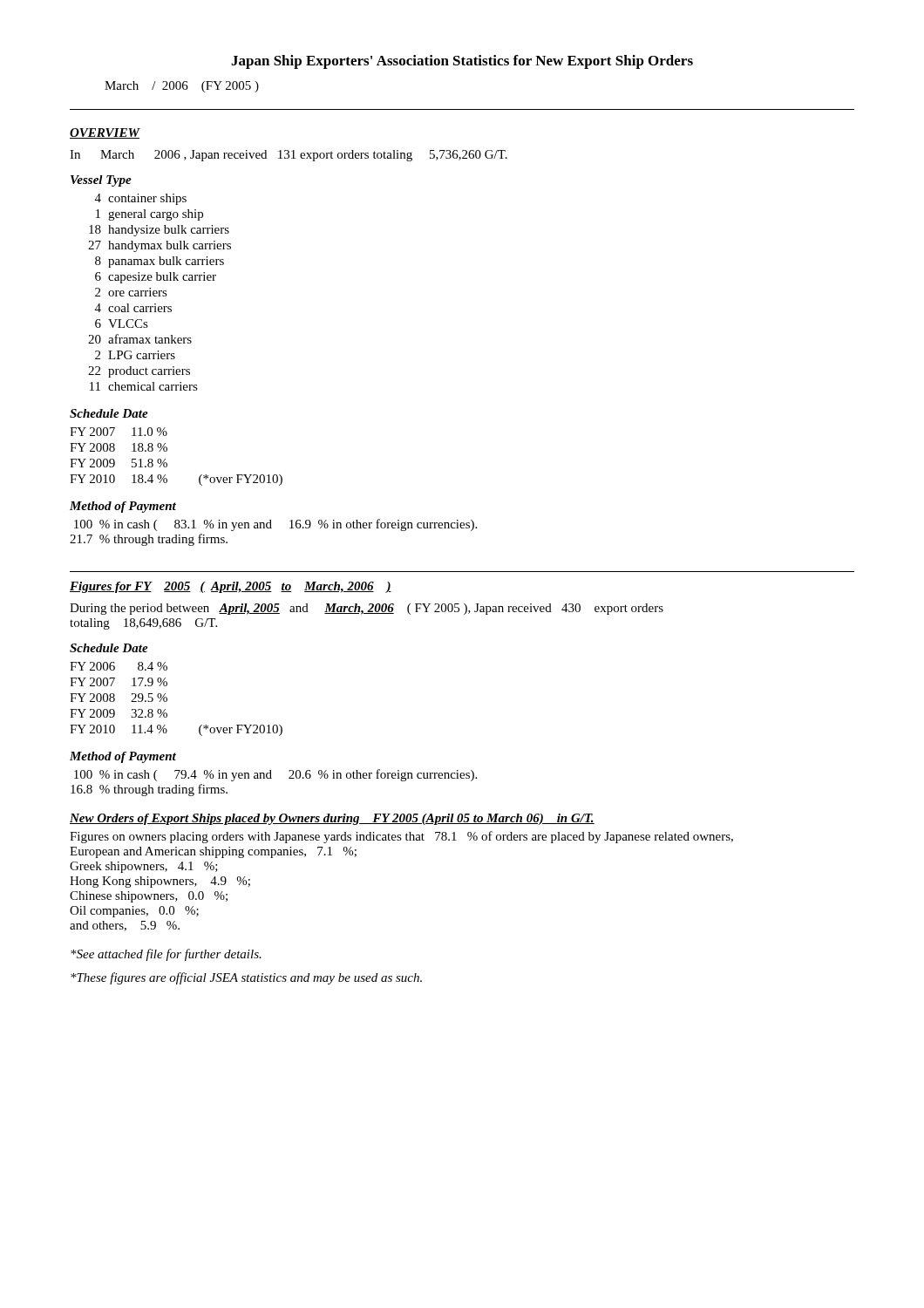The image size is (924, 1308).
Task: Point to the section header beginning "Figures for FY 2005 ("
Action: [230, 586]
